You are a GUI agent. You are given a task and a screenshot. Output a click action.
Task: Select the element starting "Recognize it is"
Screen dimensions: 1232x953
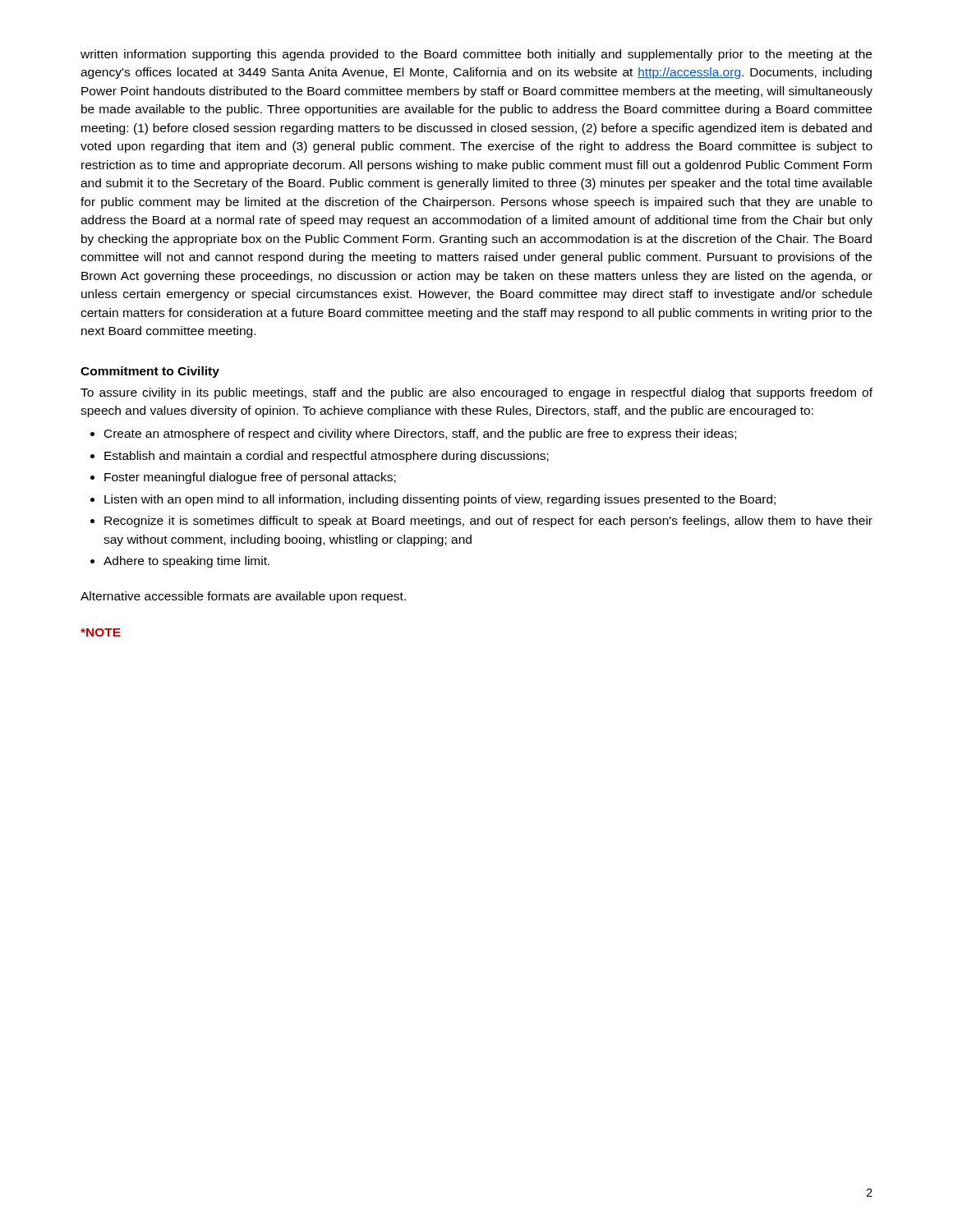pos(488,530)
